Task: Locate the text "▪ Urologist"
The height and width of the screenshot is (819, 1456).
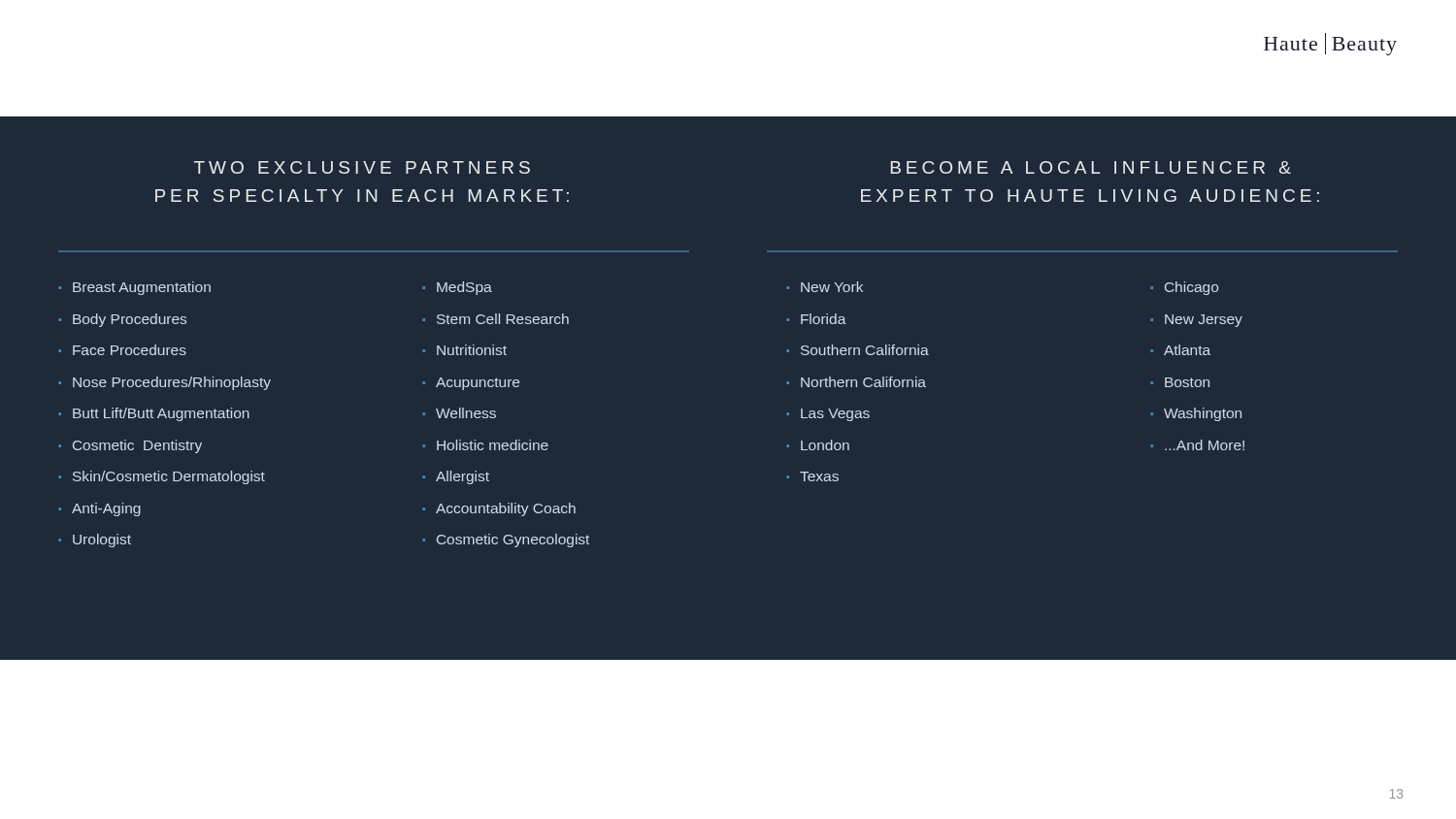Action: 95,539
